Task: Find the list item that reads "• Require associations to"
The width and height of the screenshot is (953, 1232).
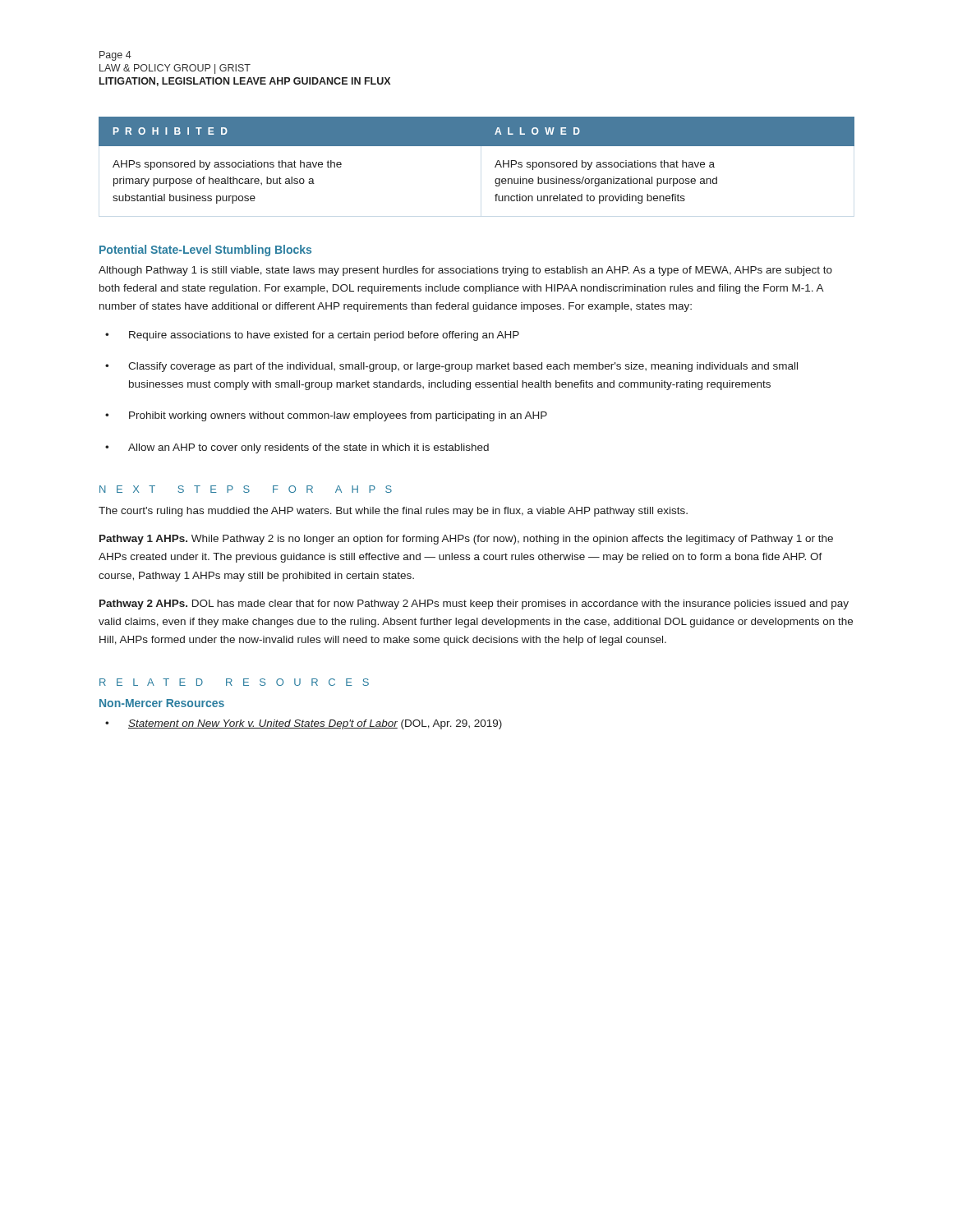Action: pyautogui.click(x=480, y=335)
